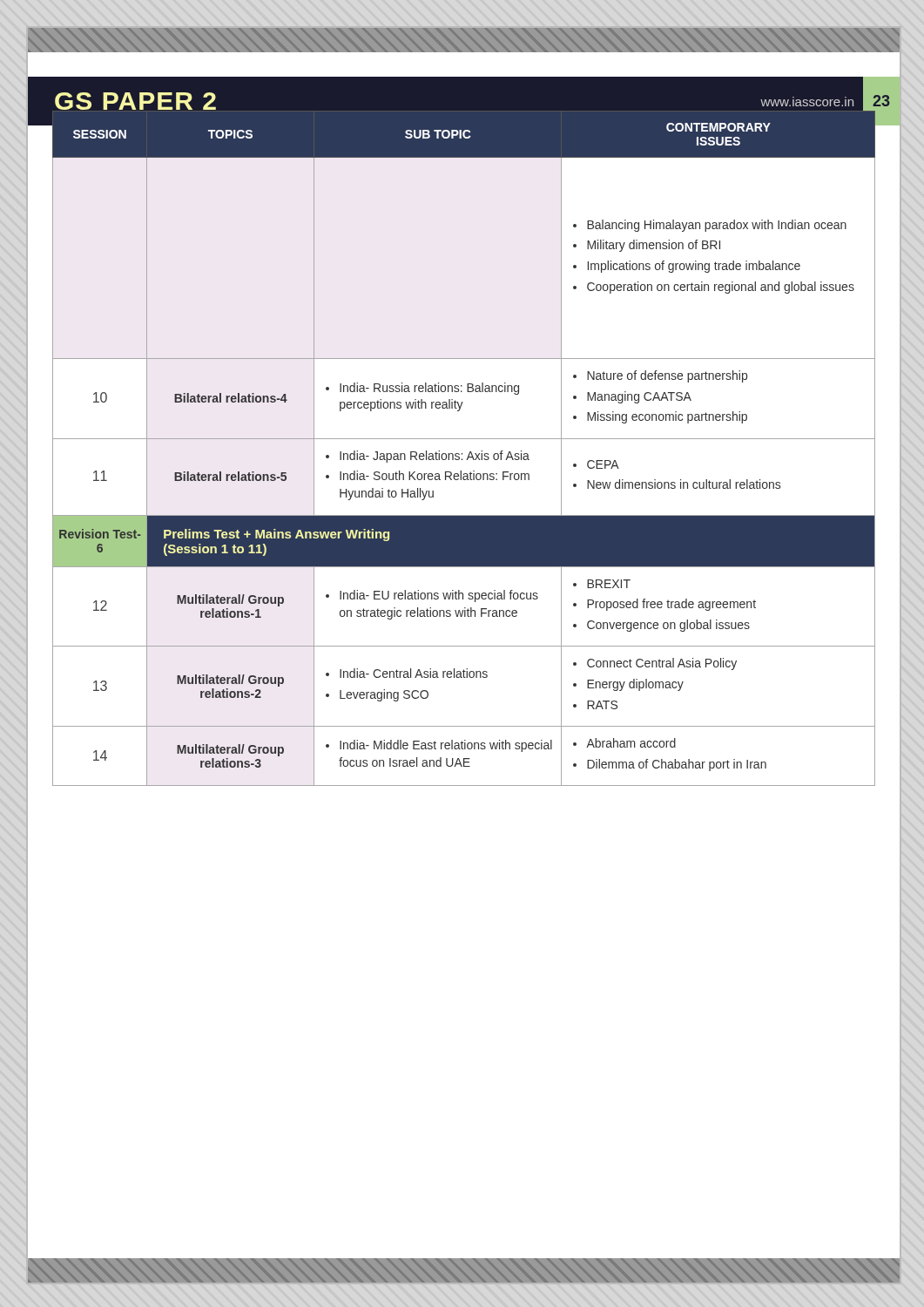Click on the table containing "Bilateral relations-5"
The image size is (924, 1307).
click(464, 679)
